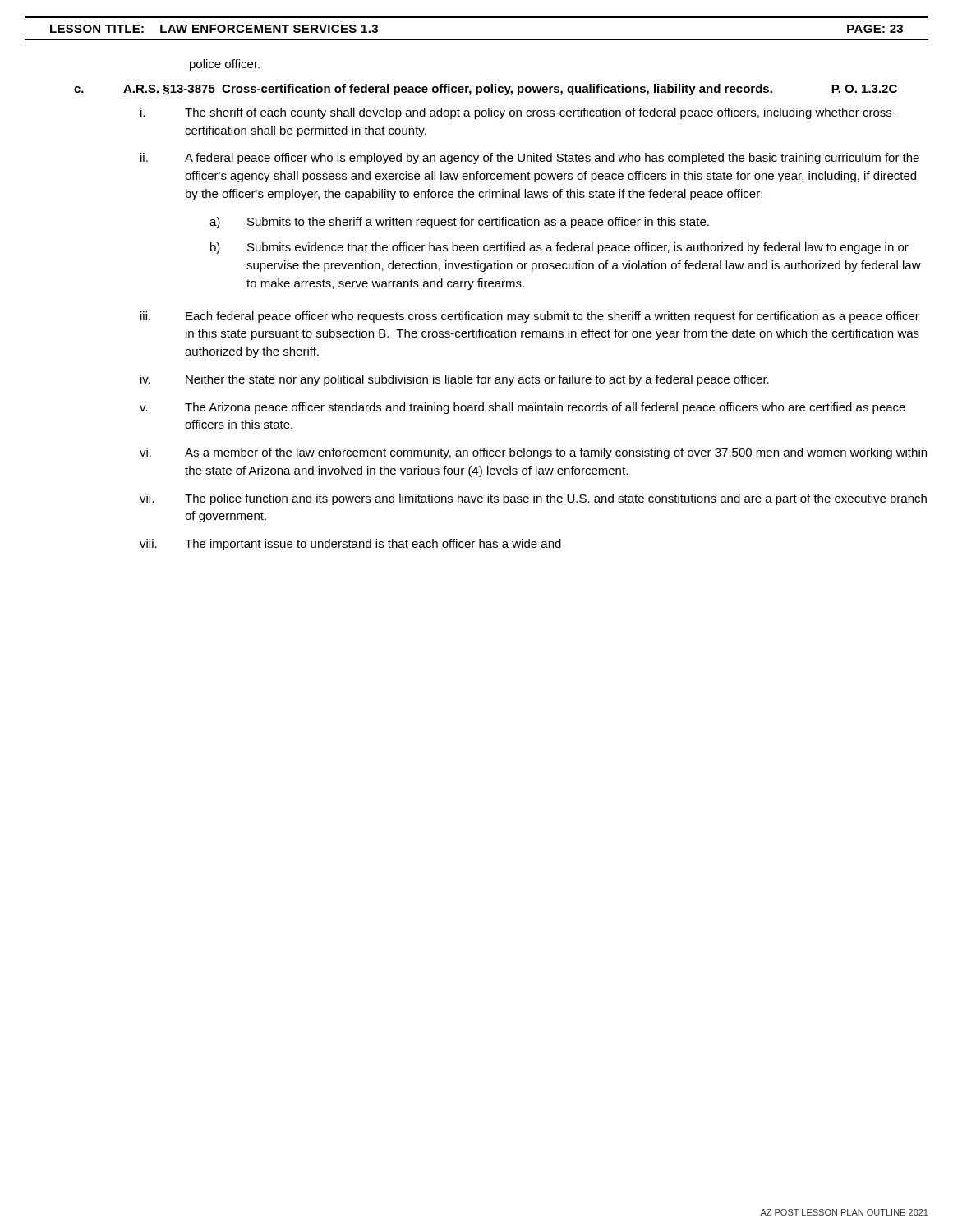Locate the section header that opens with "c. A.R.S. §13-3875 Cross-certification"

coord(501,88)
